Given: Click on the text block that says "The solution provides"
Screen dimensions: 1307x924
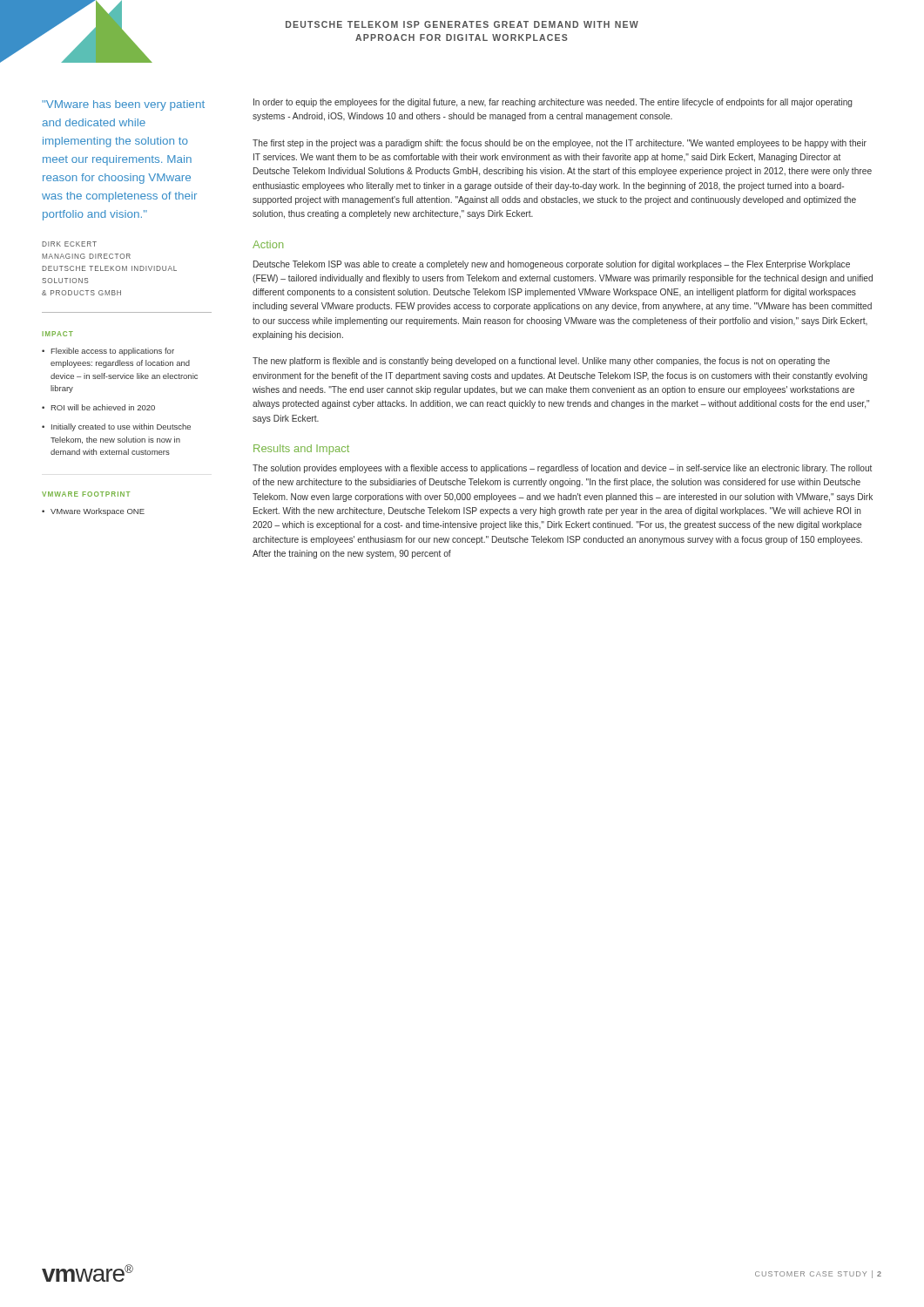Looking at the screenshot, I should click(x=563, y=511).
